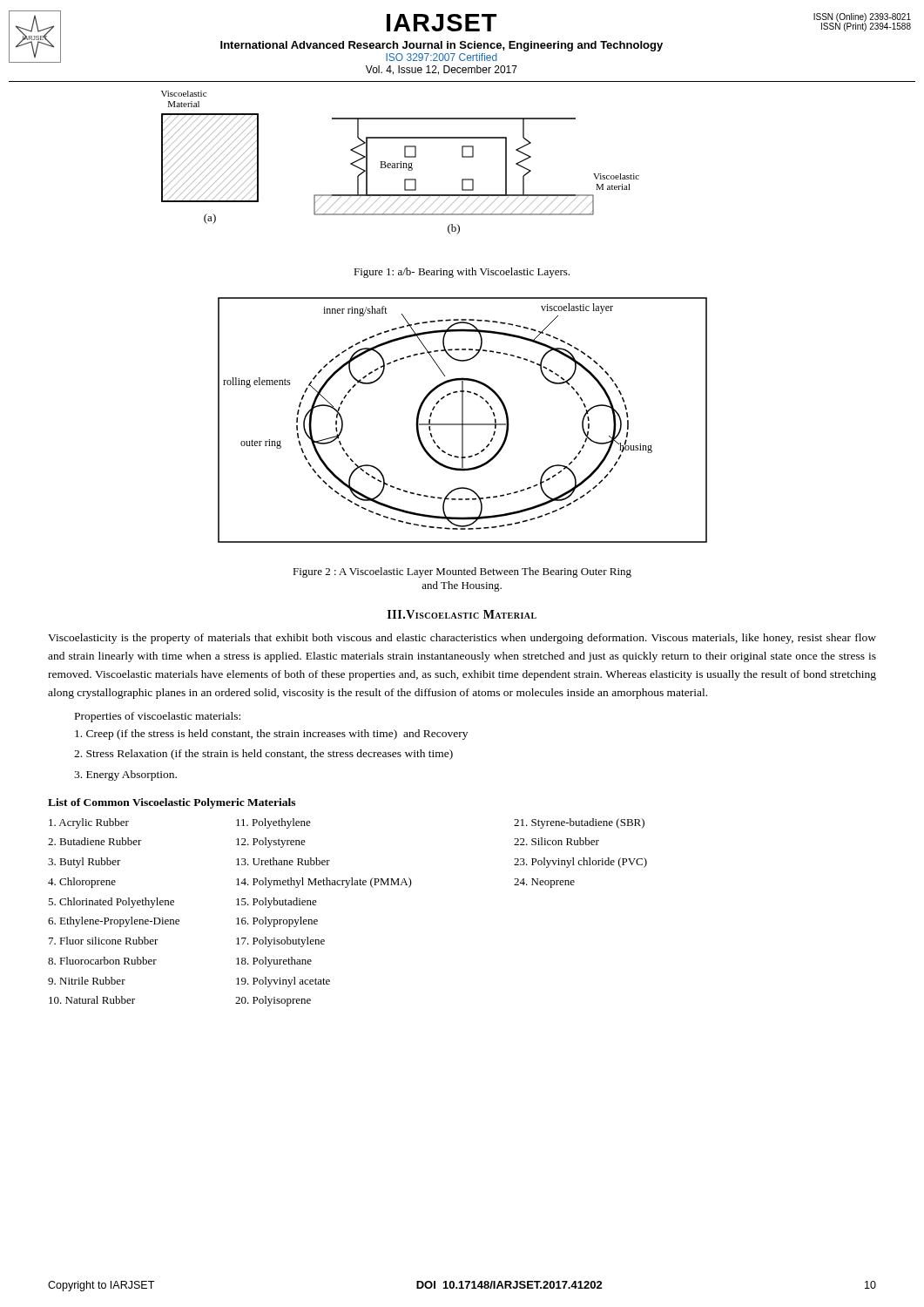Locate the element starting "III.Viscoelastic Material"
The image size is (924, 1307).
tap(462, 615)
